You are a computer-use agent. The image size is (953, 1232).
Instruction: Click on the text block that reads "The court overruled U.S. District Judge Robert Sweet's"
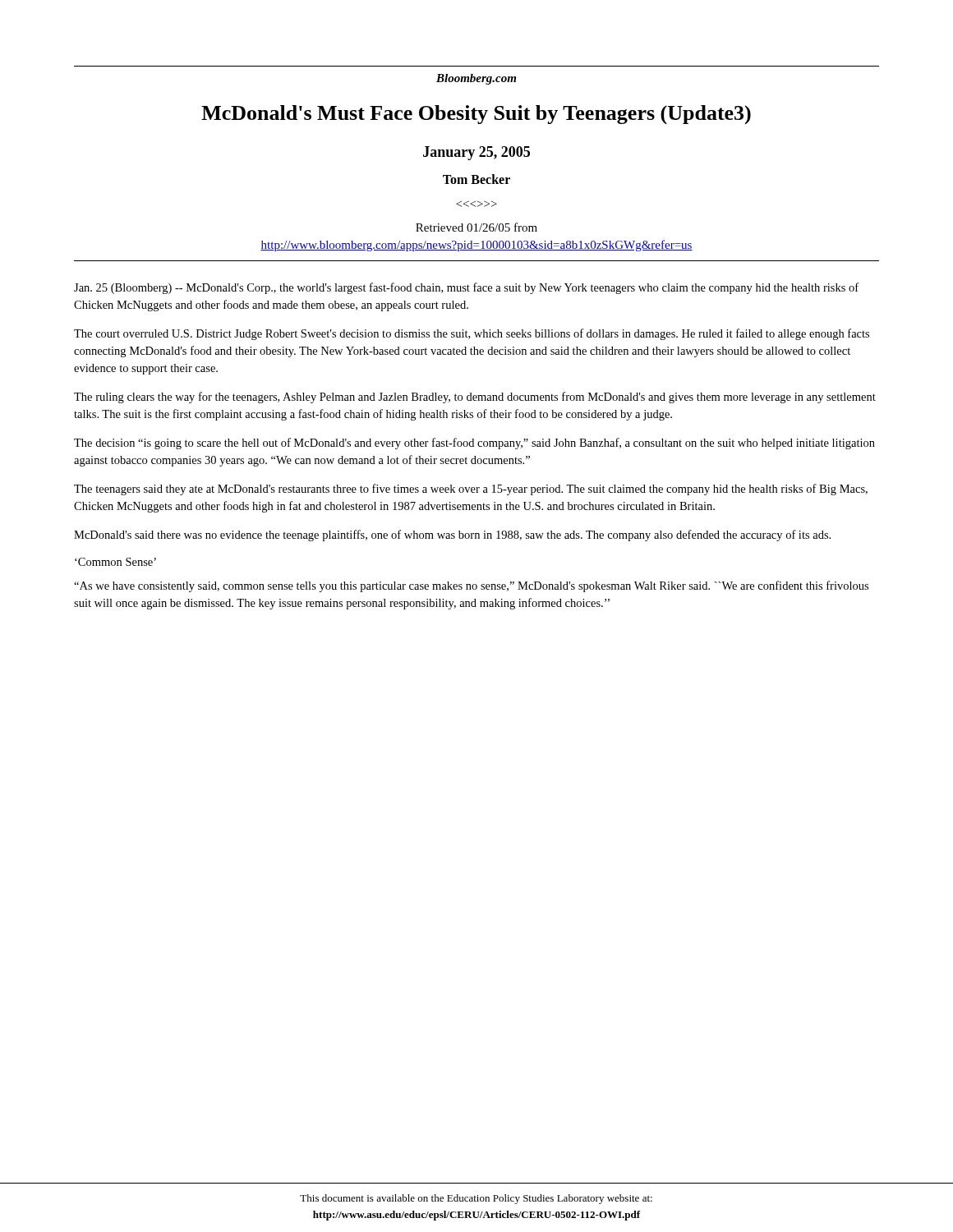click(x=472, y=350)
